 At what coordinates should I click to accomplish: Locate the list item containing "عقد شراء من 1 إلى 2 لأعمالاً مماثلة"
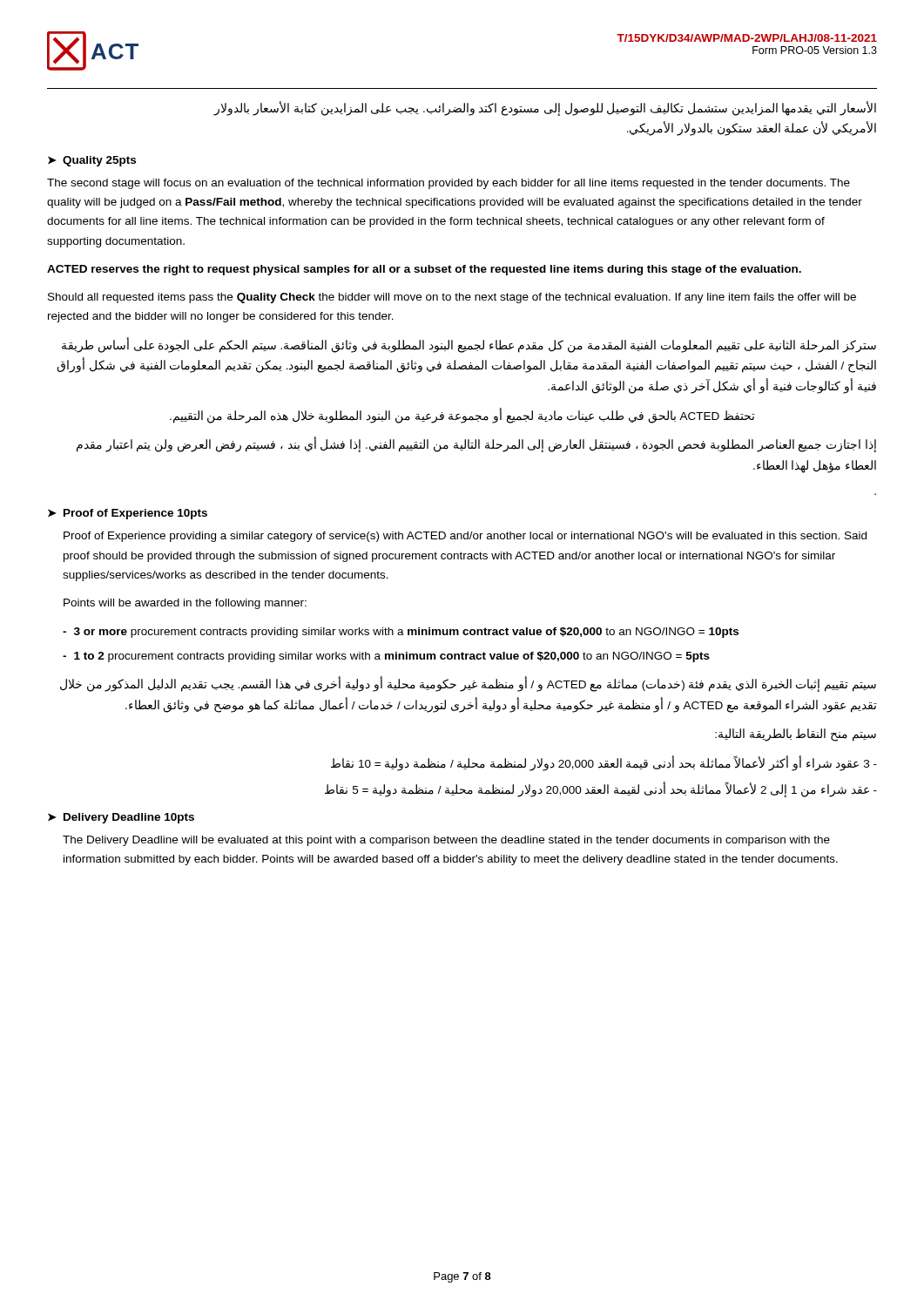[601, 790]
